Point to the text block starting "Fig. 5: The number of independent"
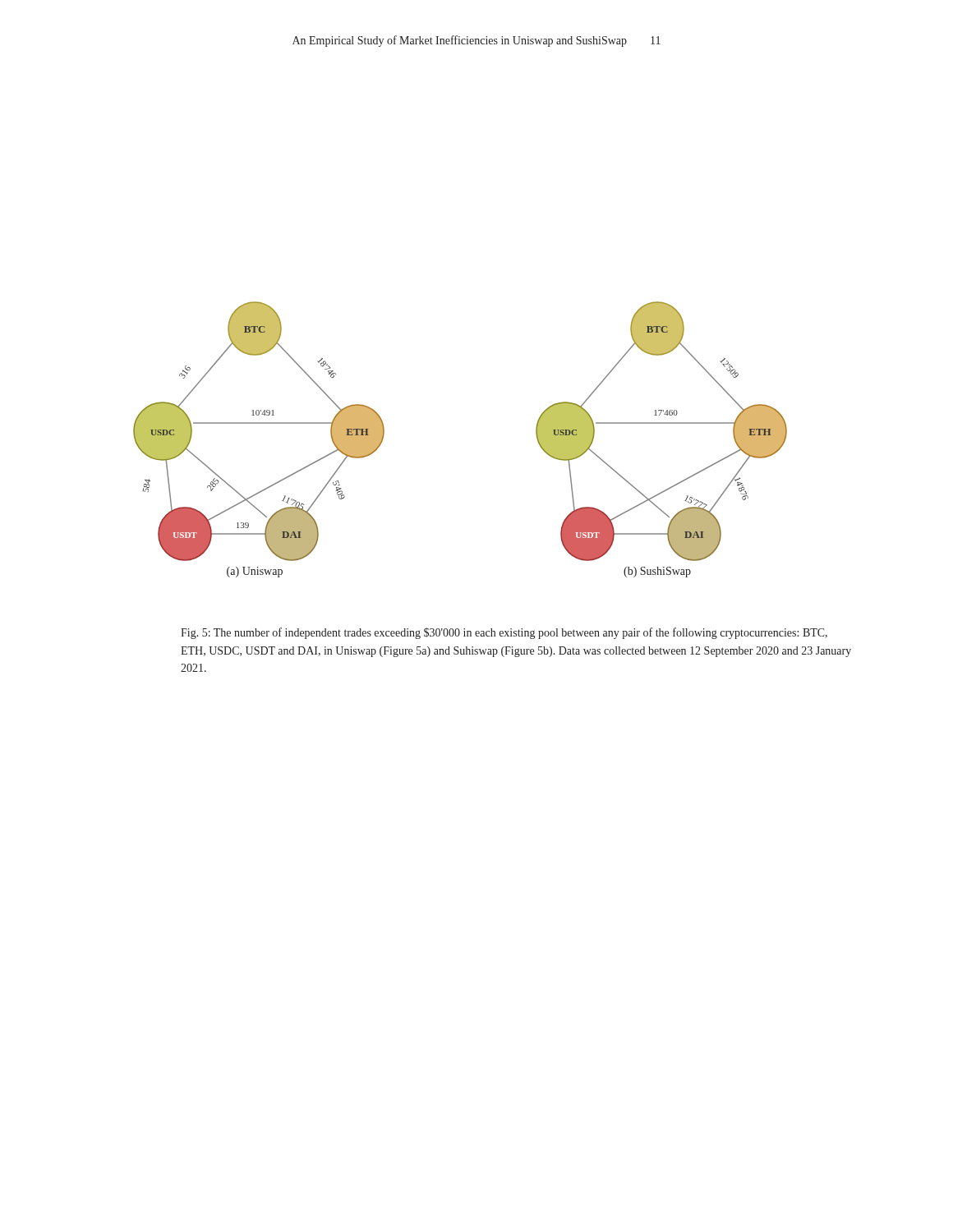This screenshot has height=1232, width=953. point(516,651)
